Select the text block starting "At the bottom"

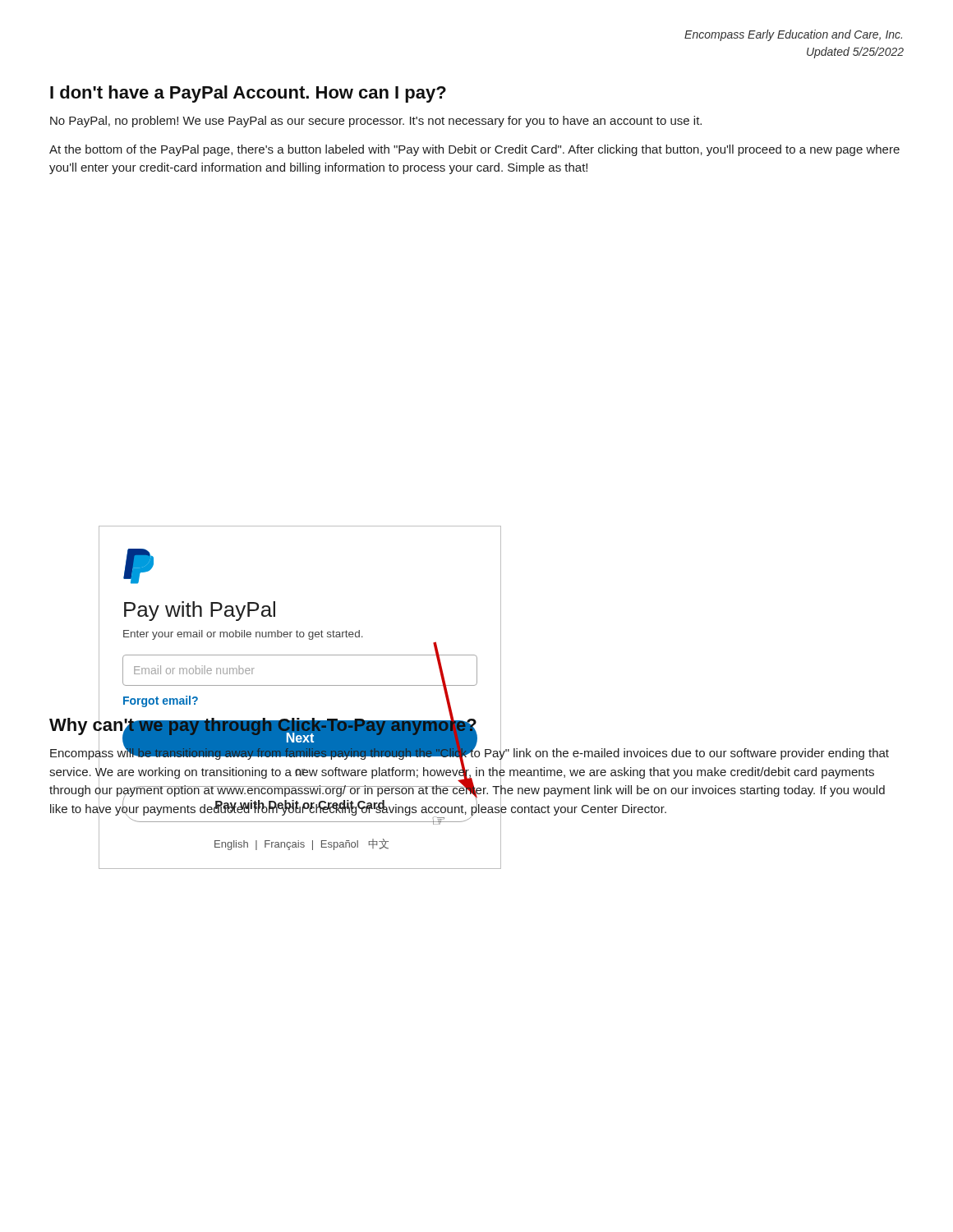475,158
